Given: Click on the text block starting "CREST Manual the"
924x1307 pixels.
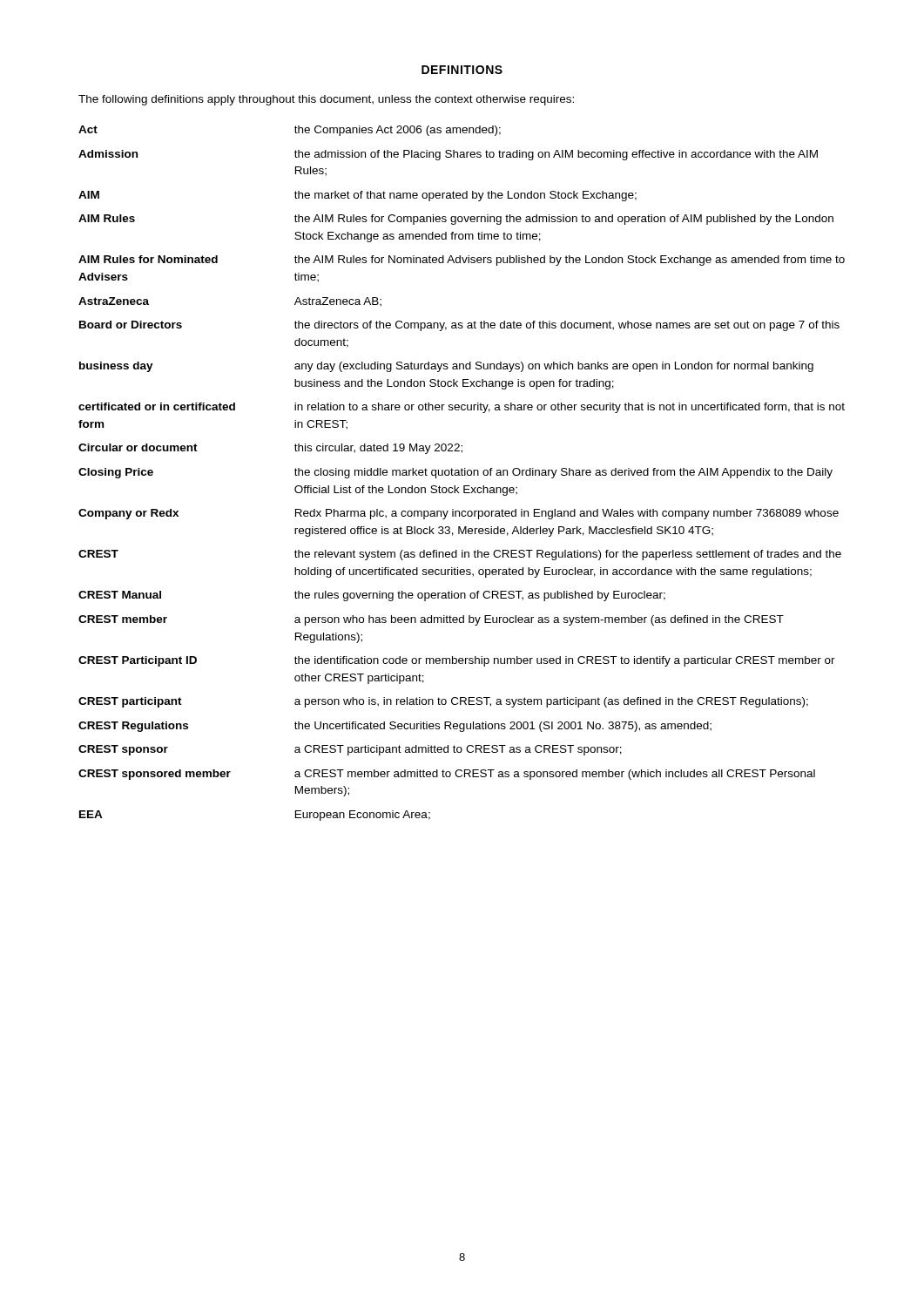Looking at the screenshot, I should pos(462,595).
